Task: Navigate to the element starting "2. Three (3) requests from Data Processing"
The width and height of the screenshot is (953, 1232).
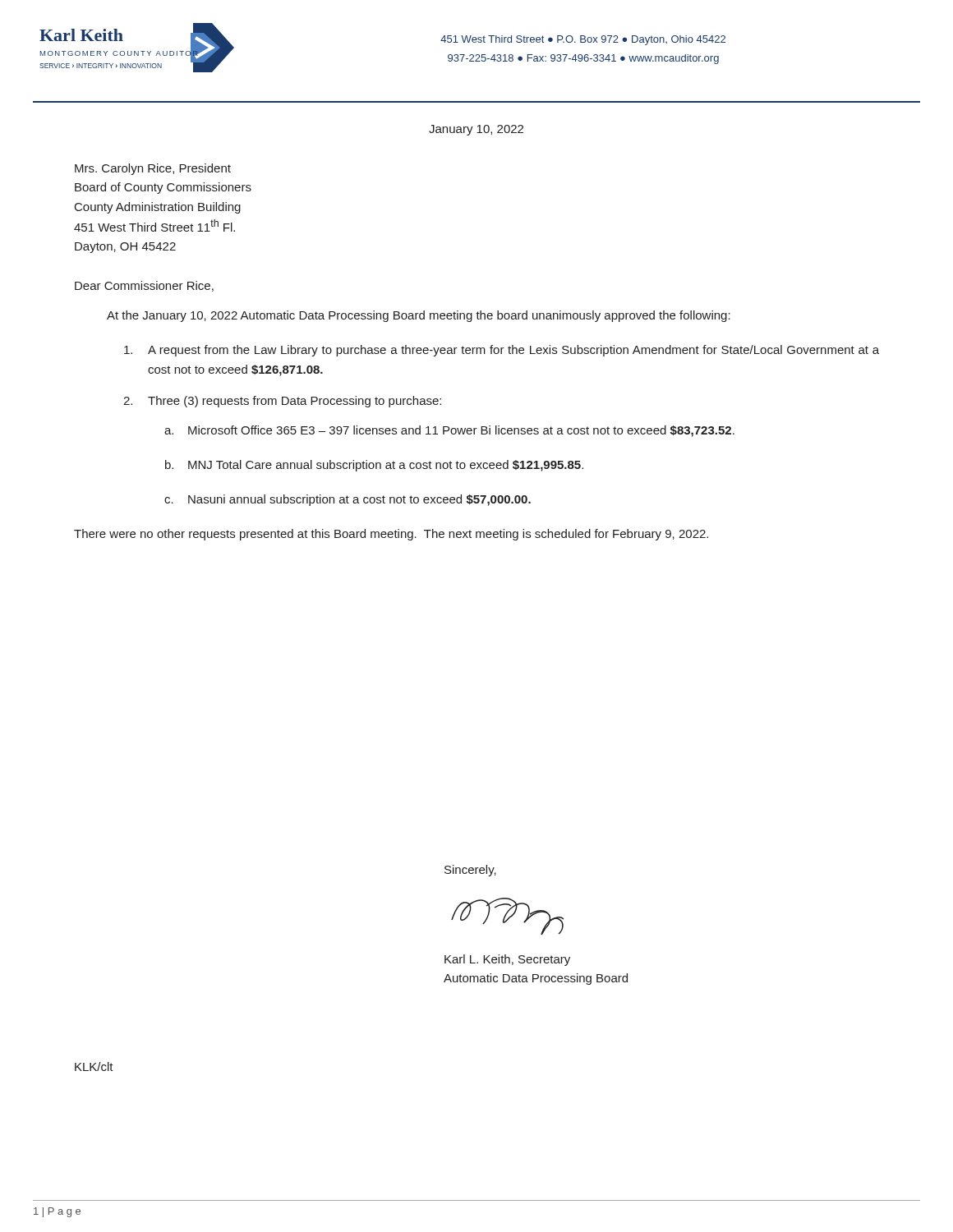Action: pos(282,402)
